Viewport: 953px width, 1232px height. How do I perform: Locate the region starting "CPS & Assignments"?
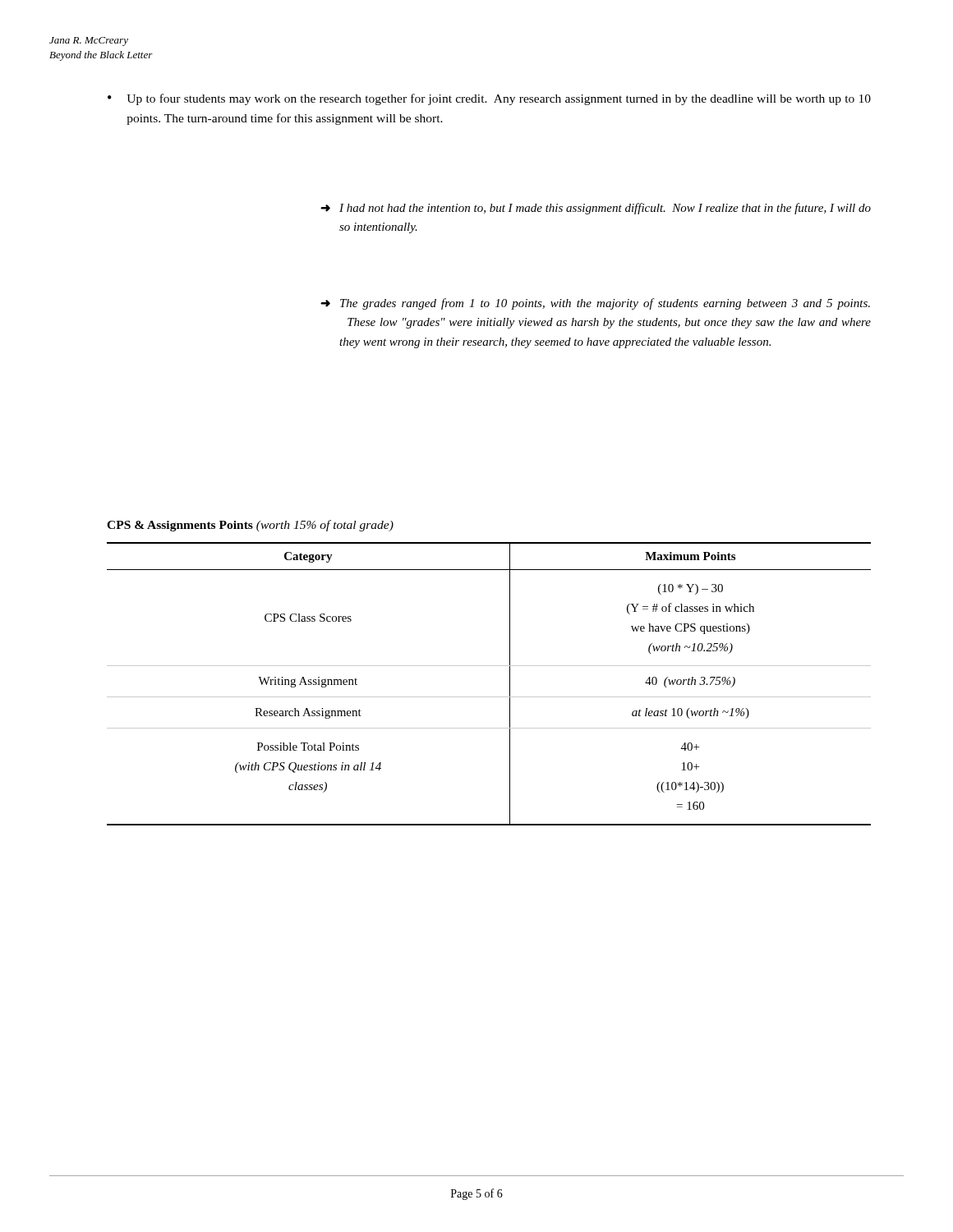(x=250, y=524)
